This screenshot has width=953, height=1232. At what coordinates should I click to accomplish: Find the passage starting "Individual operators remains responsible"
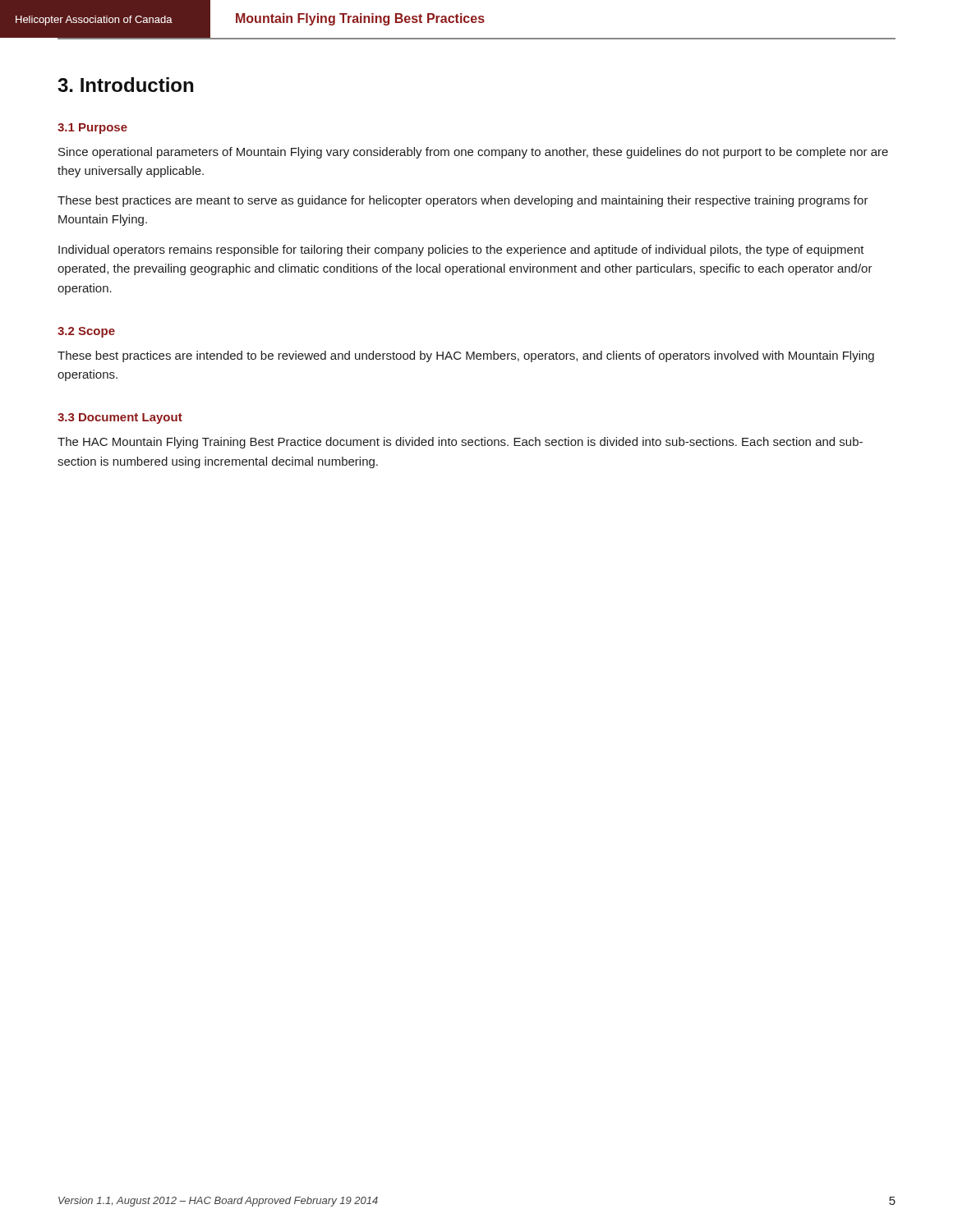[465, 268]
